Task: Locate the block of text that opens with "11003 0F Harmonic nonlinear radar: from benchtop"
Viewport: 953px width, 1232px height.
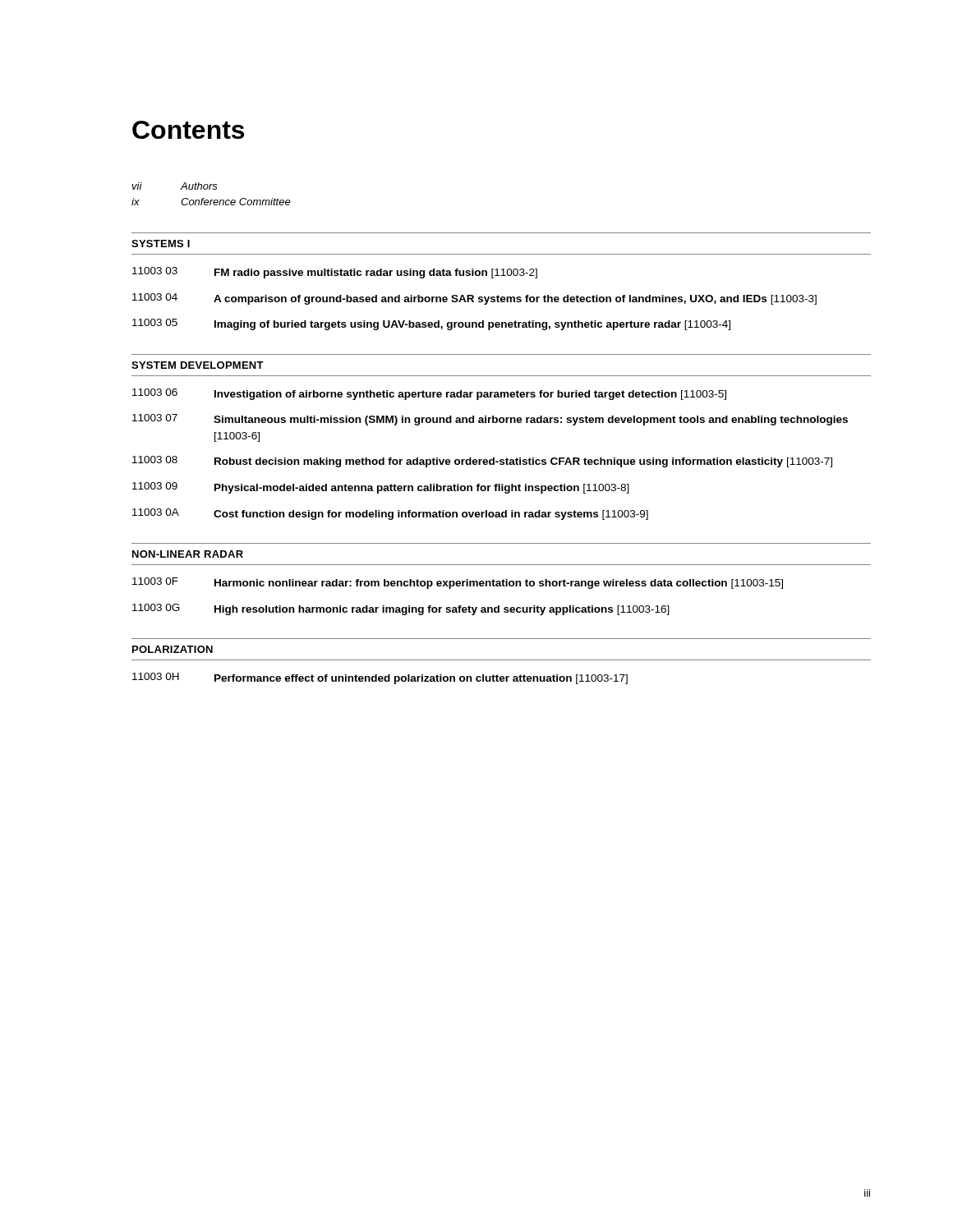Action: pos(501,583)
